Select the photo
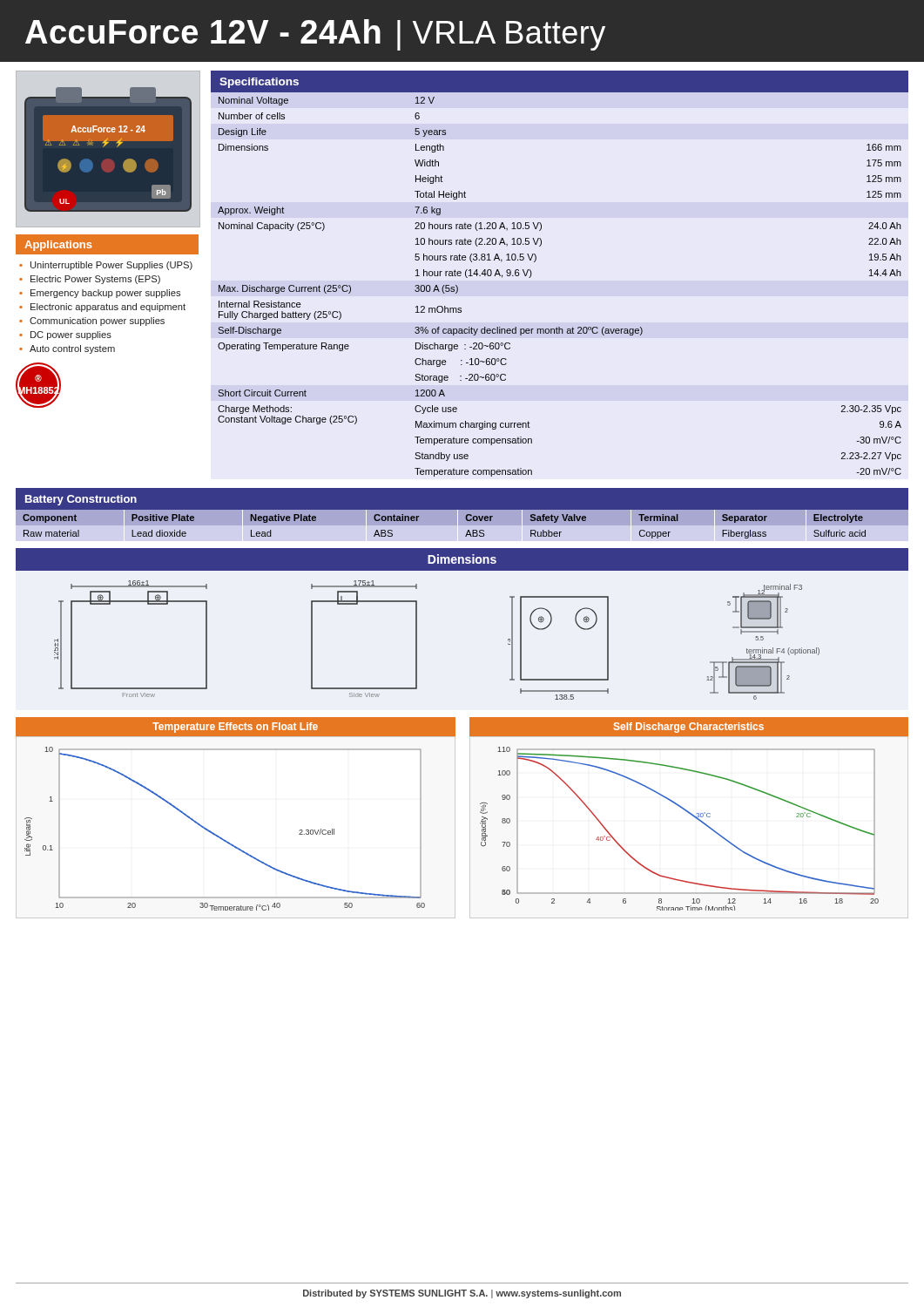 108,149
